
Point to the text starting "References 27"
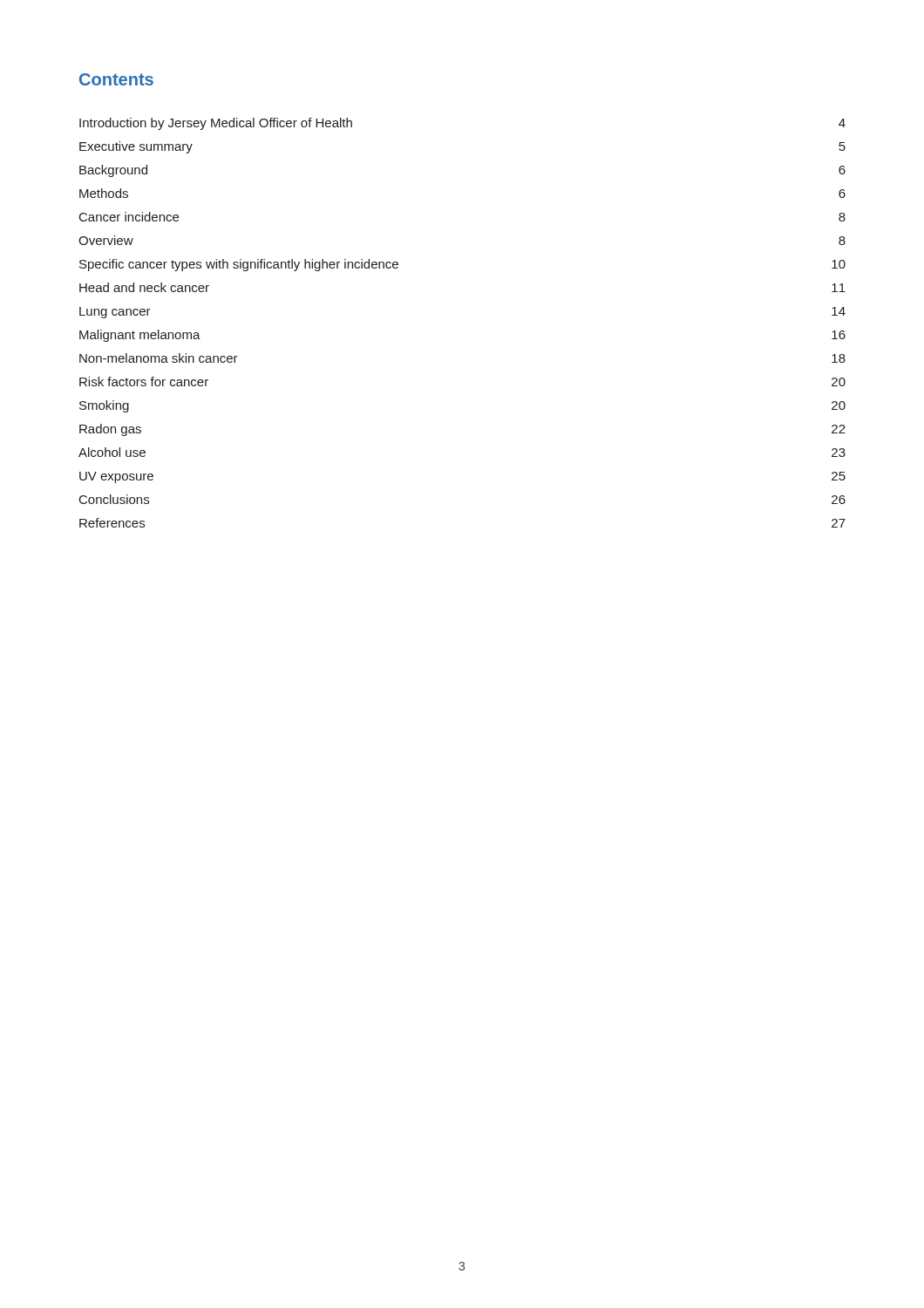click(x=112, y=523)
